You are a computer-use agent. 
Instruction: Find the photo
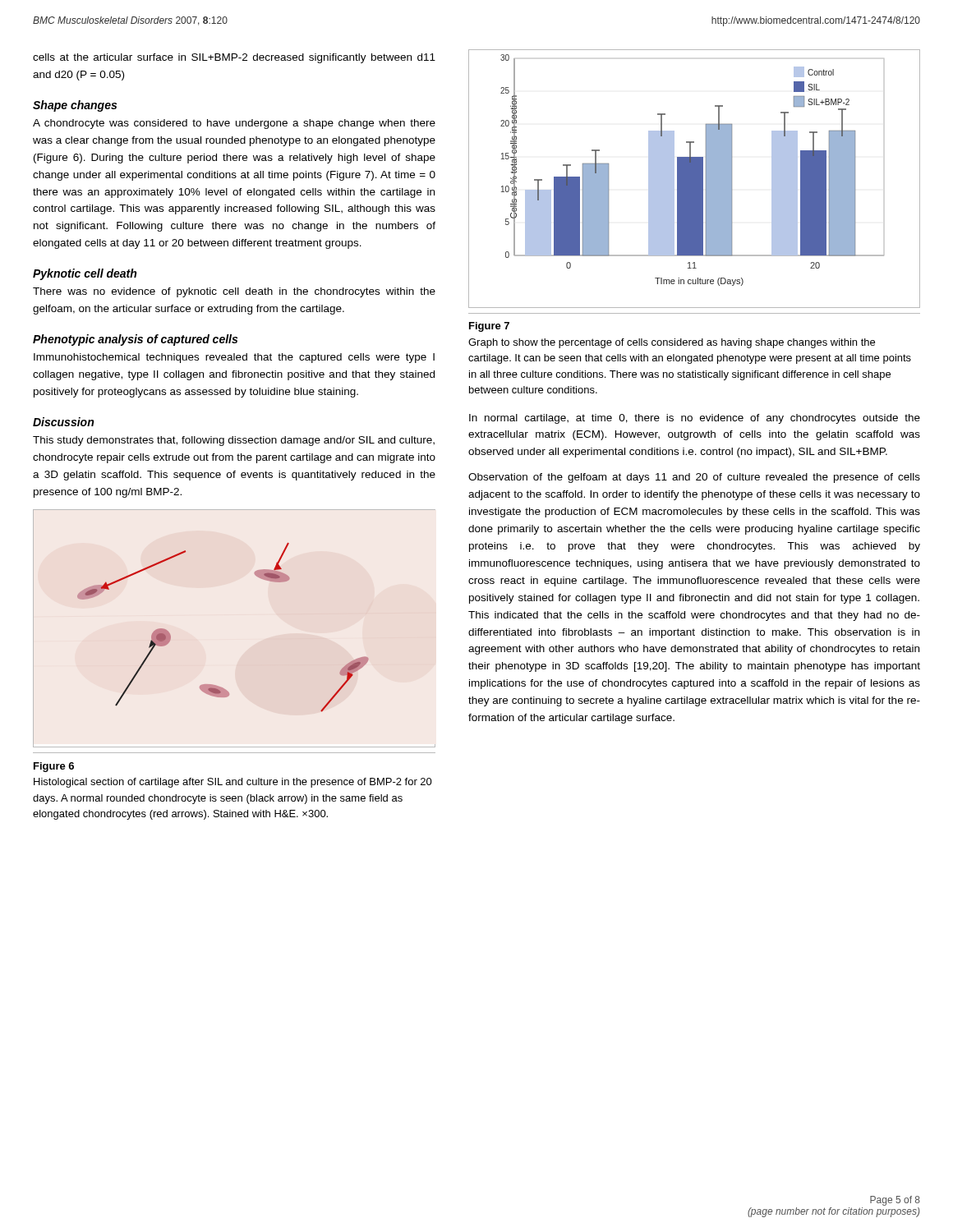coord(234,628)
